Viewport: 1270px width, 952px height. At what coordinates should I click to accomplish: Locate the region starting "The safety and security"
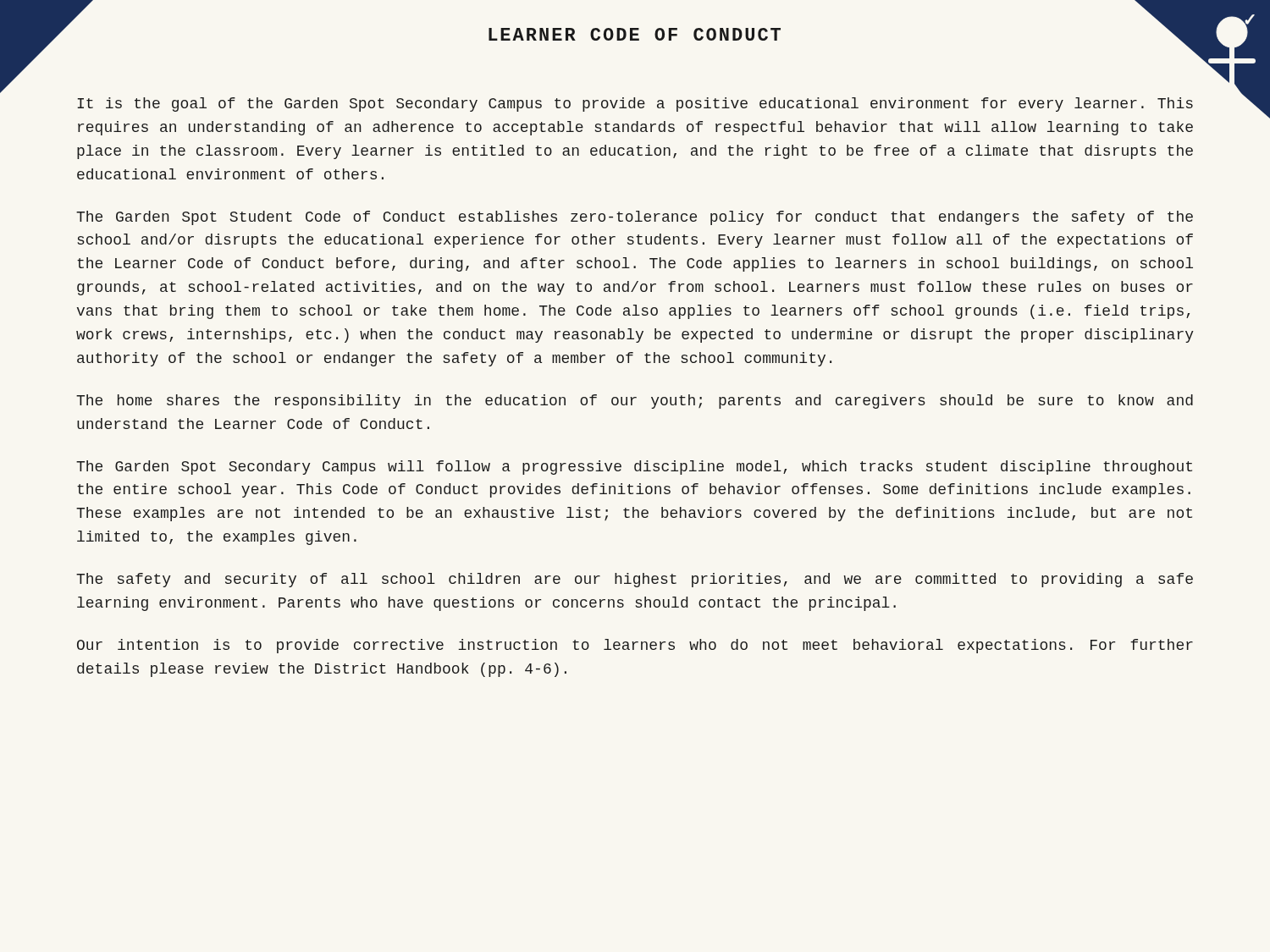pos(635,592)
